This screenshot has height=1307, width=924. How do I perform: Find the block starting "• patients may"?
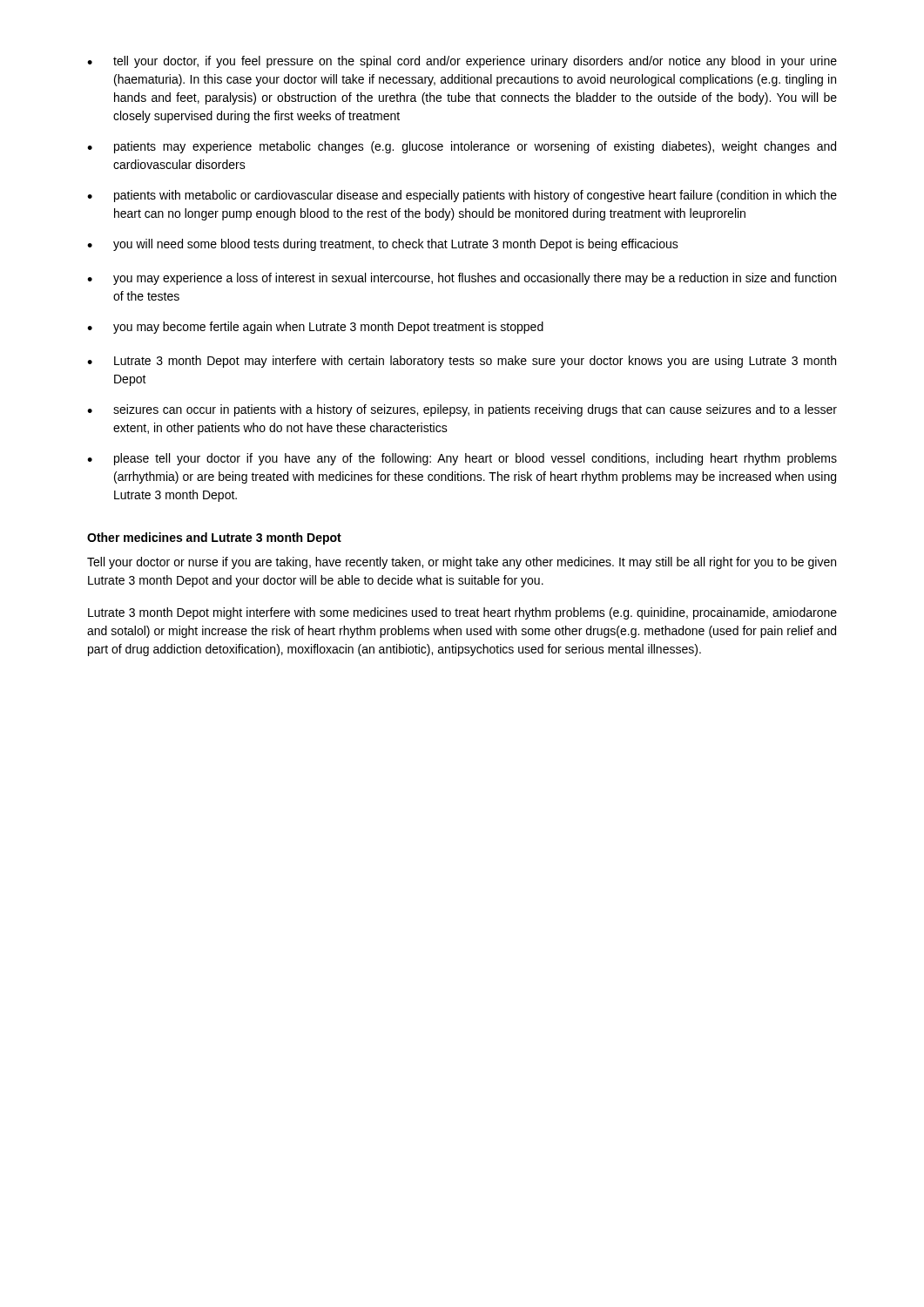[462, 156]
